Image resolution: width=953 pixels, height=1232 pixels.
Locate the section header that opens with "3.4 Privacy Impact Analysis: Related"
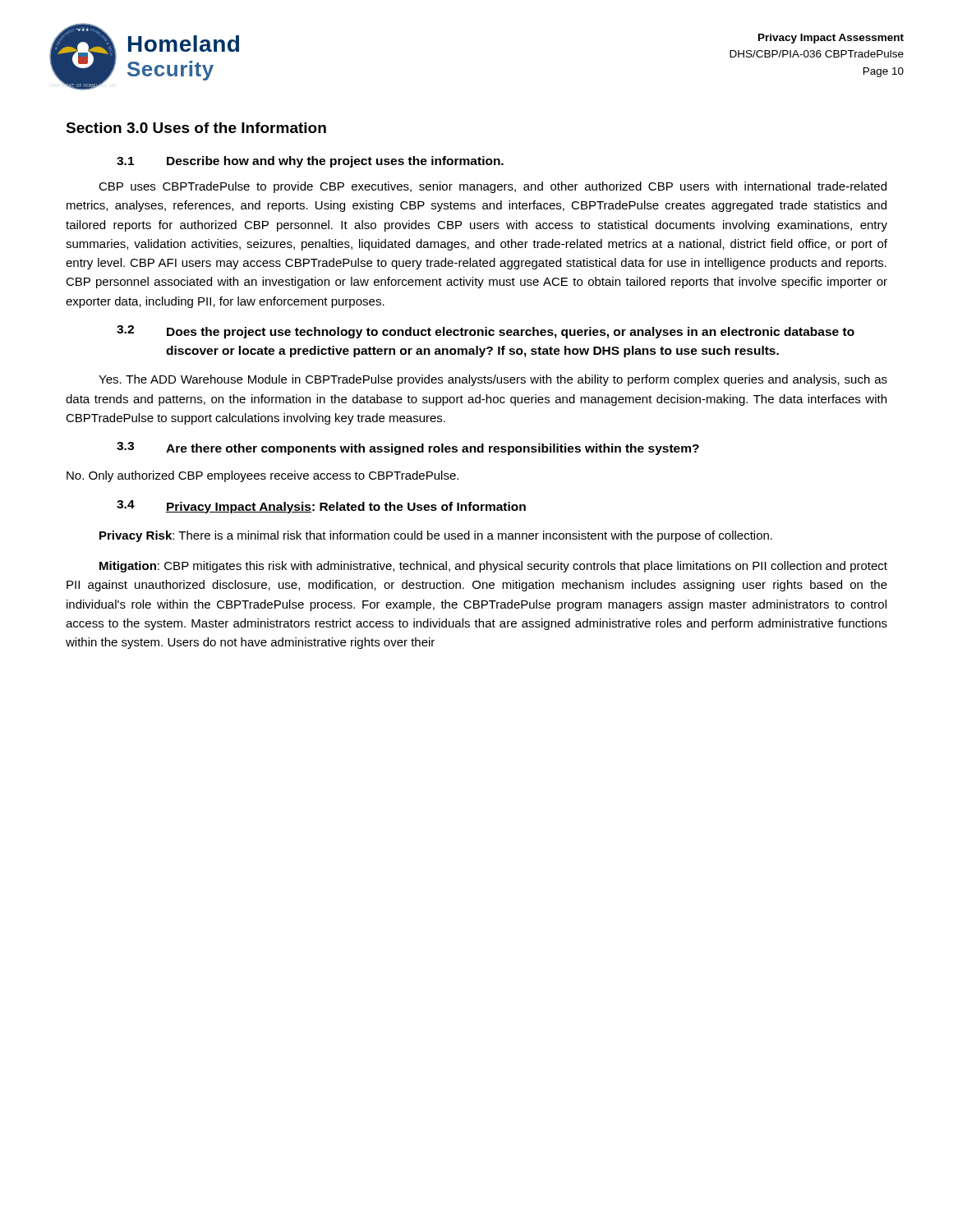click(502, 506)
